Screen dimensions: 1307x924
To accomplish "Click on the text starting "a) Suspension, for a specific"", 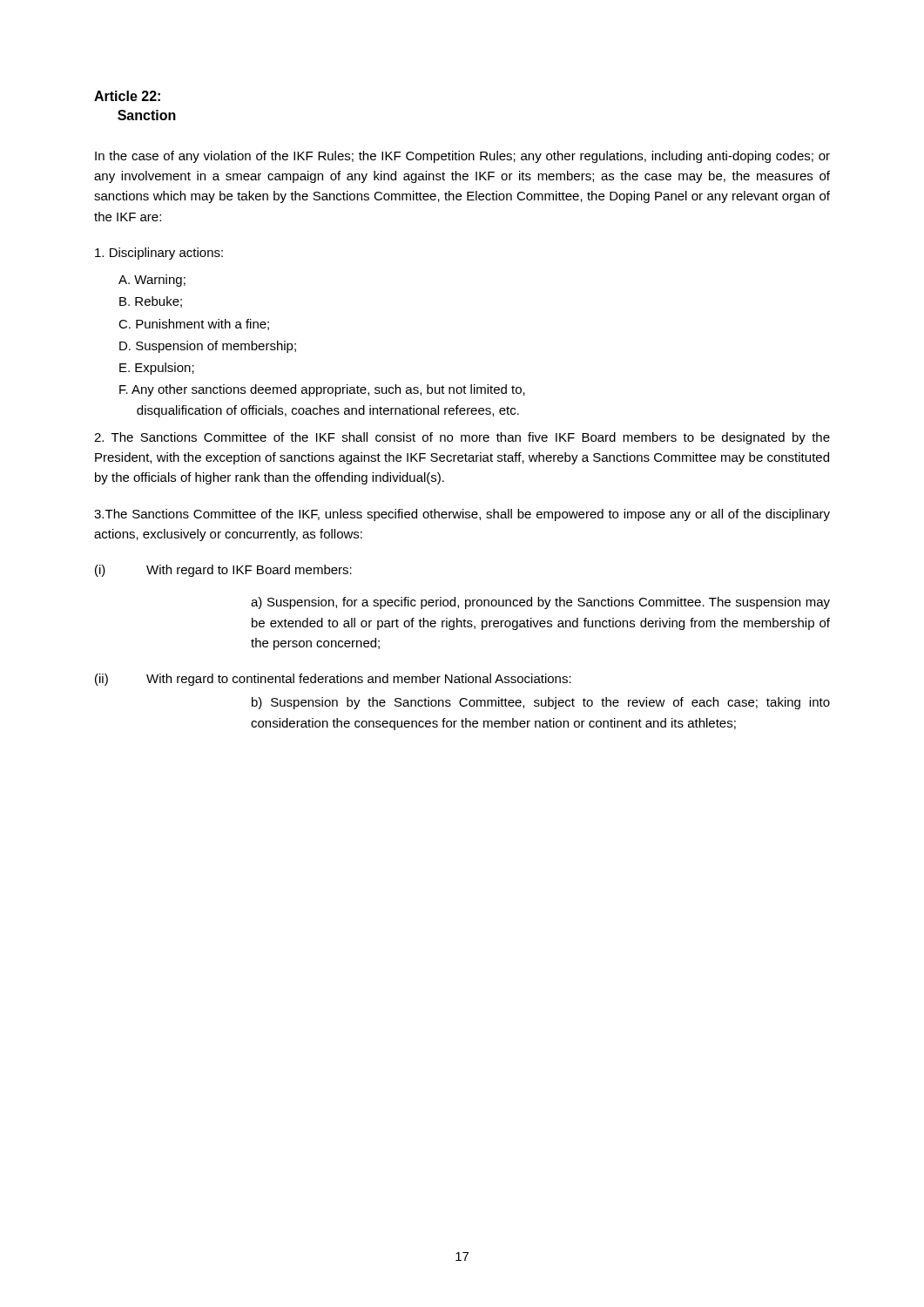I will (x=540, y=622).
